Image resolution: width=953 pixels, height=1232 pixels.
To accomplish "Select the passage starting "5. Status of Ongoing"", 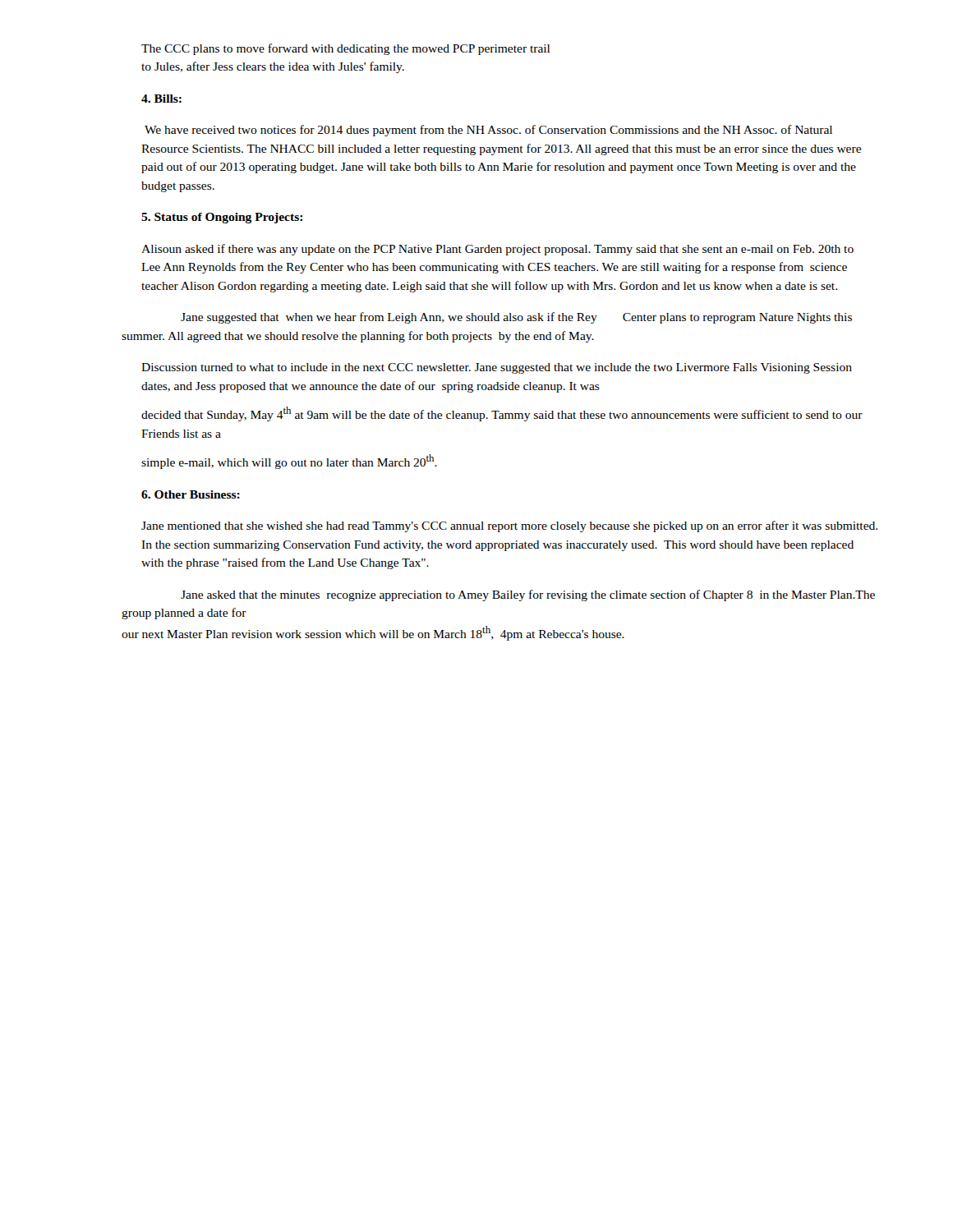I will [222, 218].
